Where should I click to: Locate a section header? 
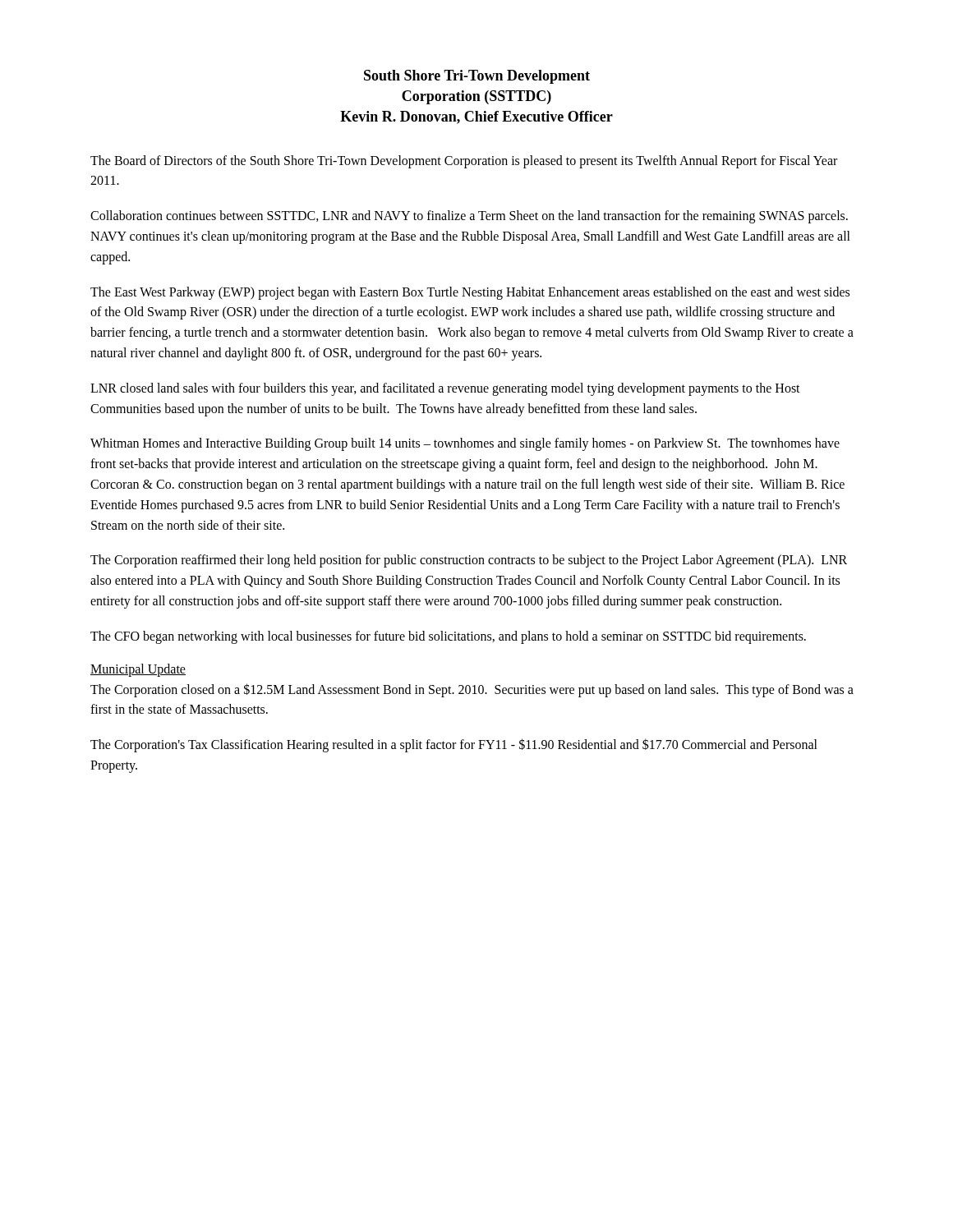pyautogui.click(x=138, y=669)
